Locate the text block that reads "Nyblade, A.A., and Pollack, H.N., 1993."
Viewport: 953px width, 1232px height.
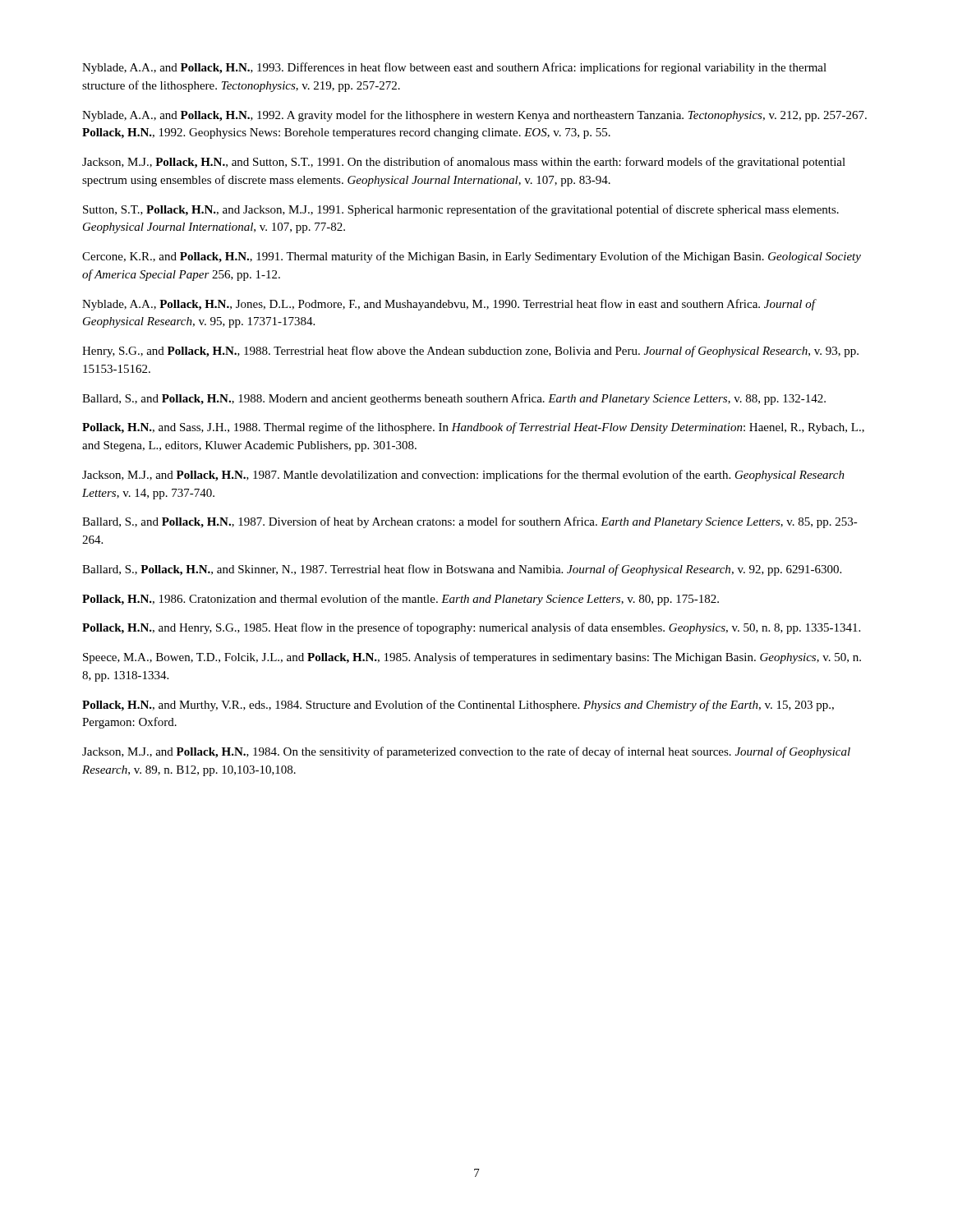tap(454, 76)
